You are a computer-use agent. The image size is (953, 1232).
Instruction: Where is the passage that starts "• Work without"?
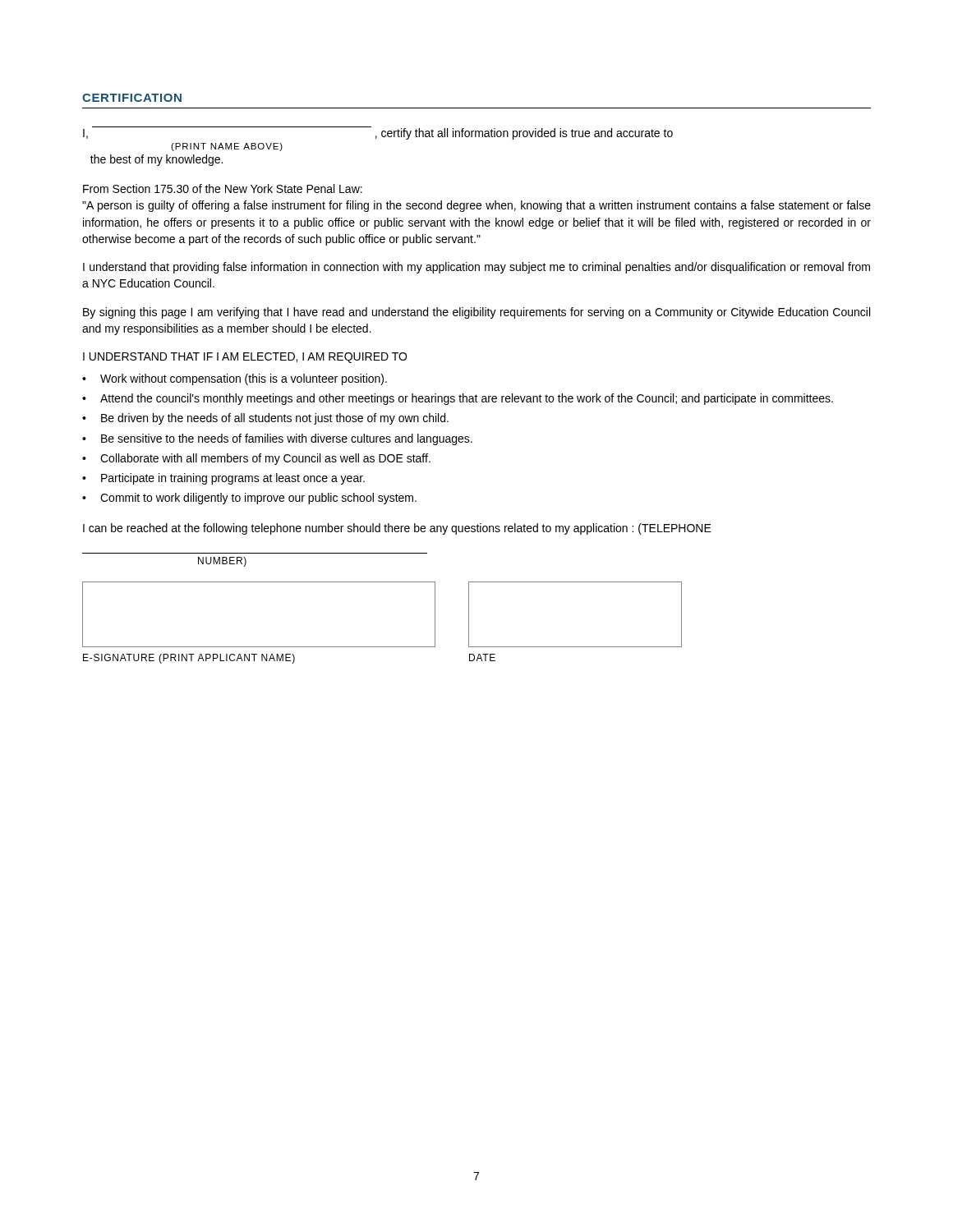point(235,379)
